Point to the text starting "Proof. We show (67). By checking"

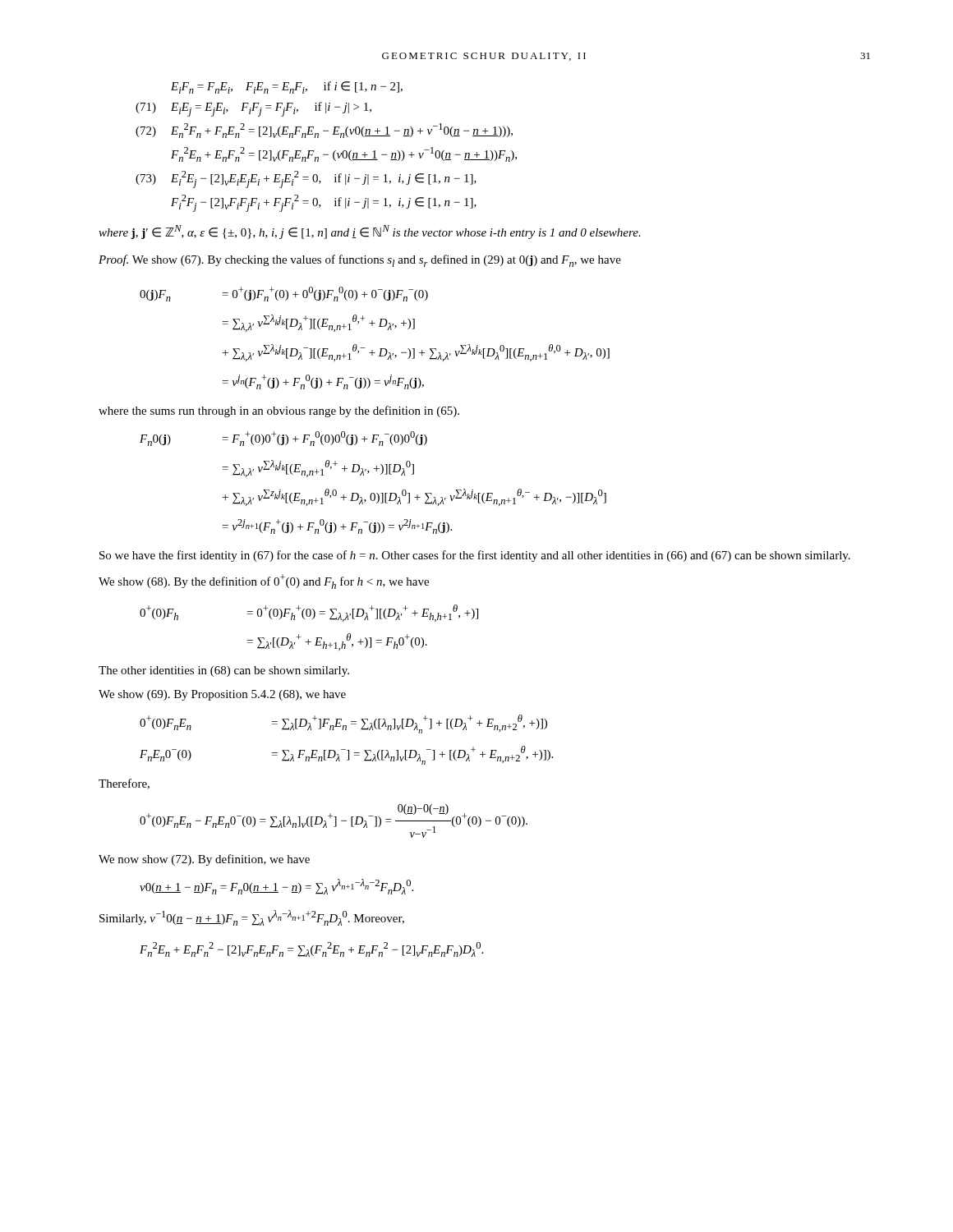pyautogui.click(x=360, y=261)
